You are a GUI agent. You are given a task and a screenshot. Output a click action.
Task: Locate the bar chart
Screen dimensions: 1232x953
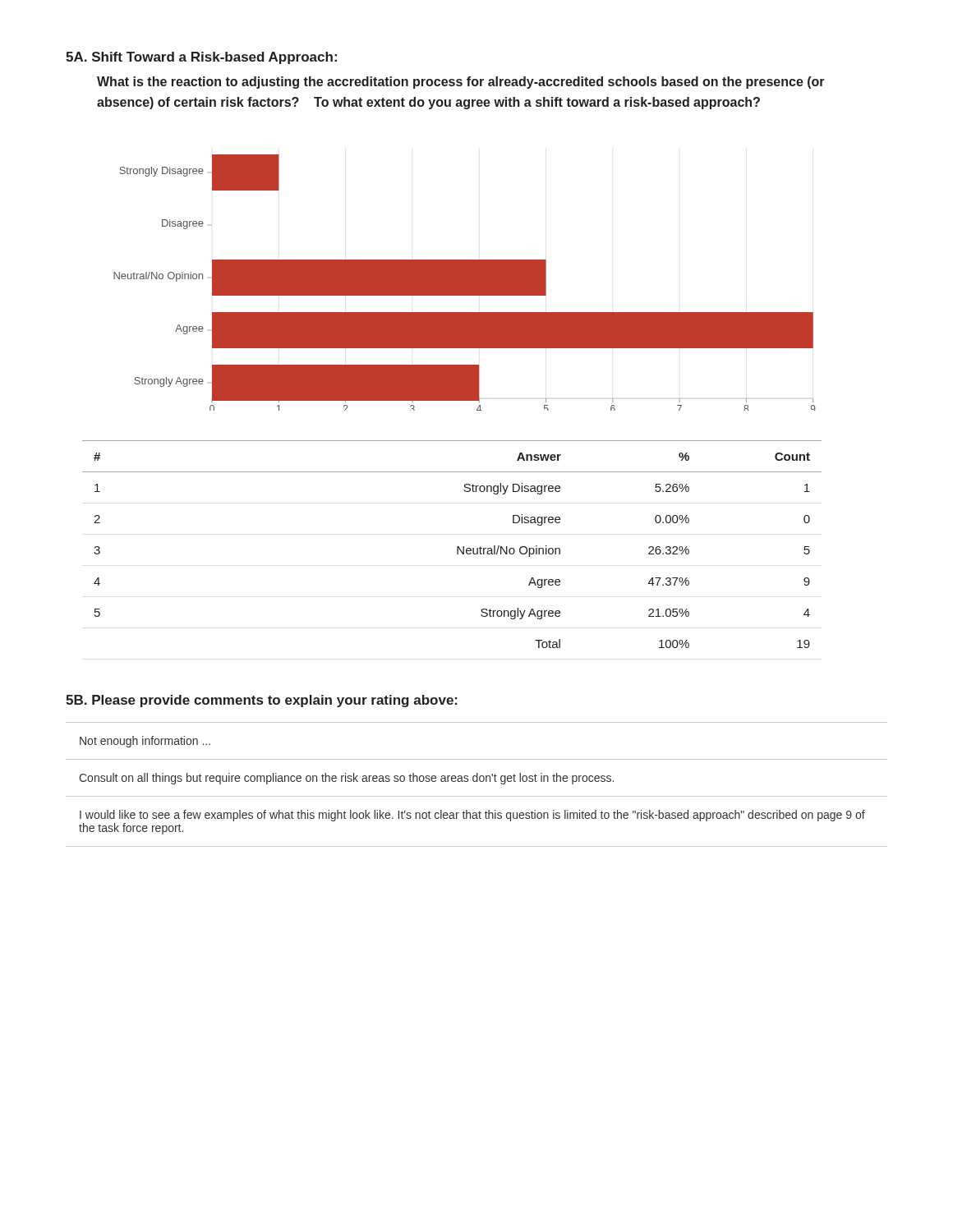coord(481,272)
